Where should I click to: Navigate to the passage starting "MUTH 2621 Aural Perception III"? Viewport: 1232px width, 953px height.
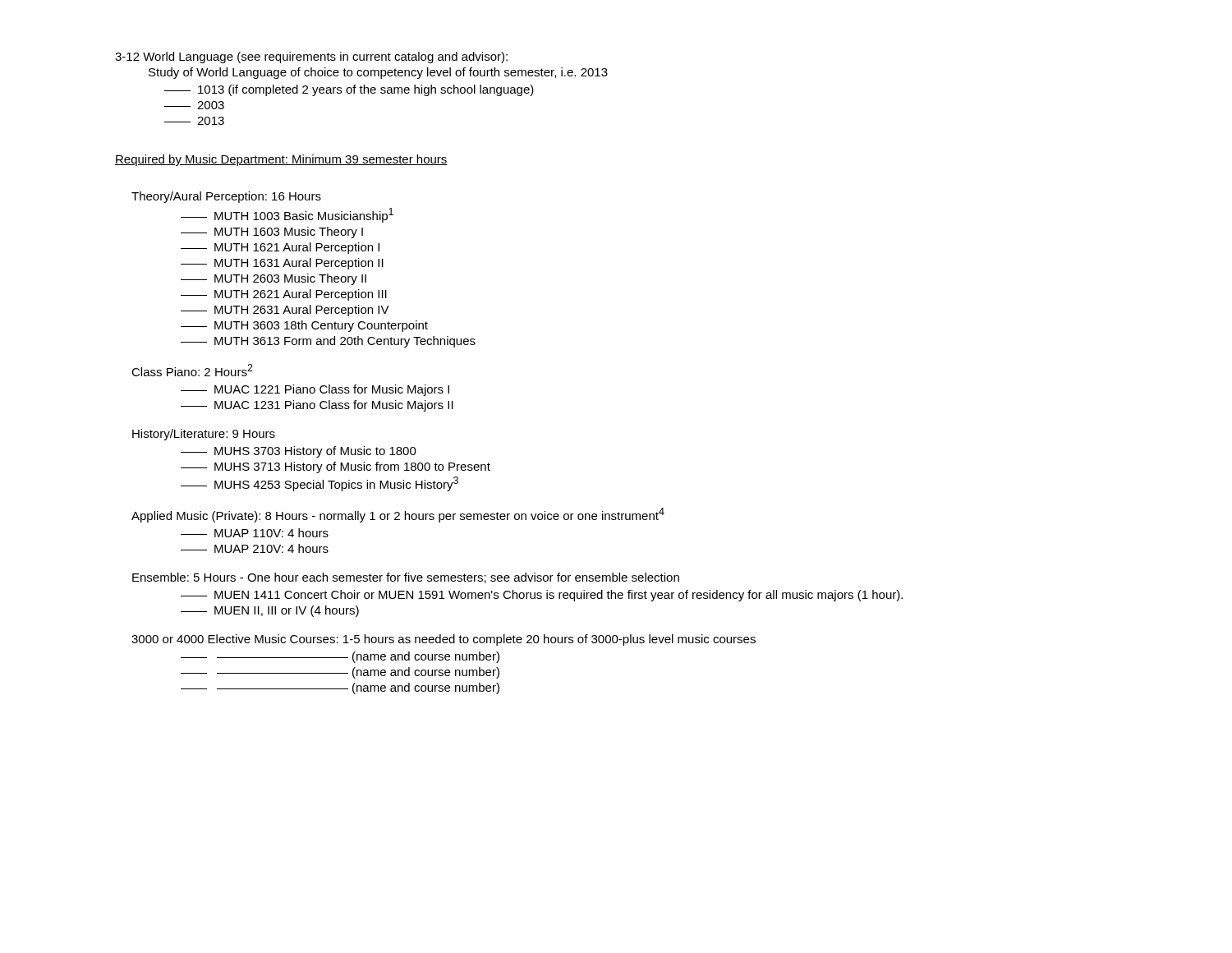[284, 294]
